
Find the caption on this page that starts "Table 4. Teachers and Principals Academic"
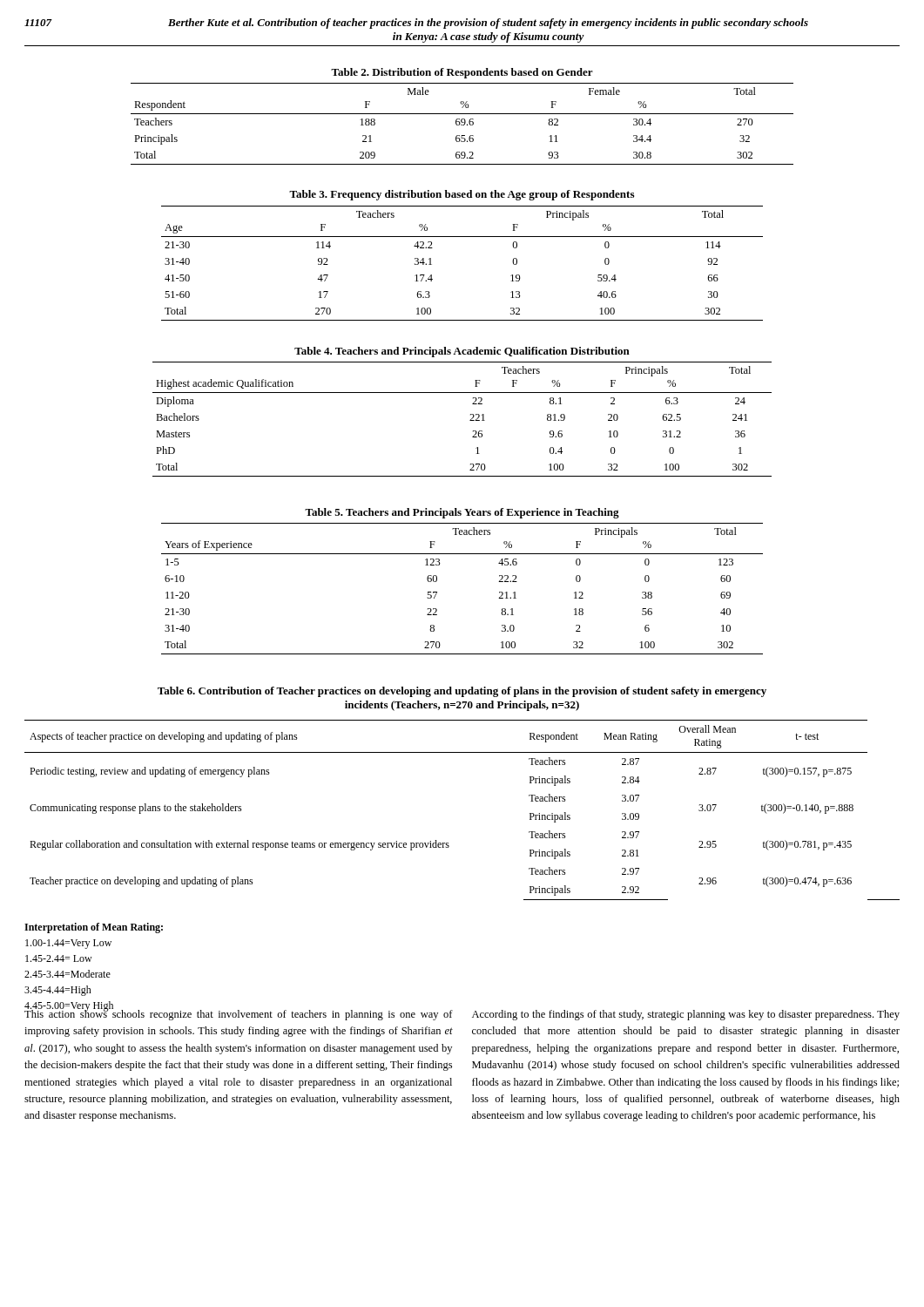[462, 351]
